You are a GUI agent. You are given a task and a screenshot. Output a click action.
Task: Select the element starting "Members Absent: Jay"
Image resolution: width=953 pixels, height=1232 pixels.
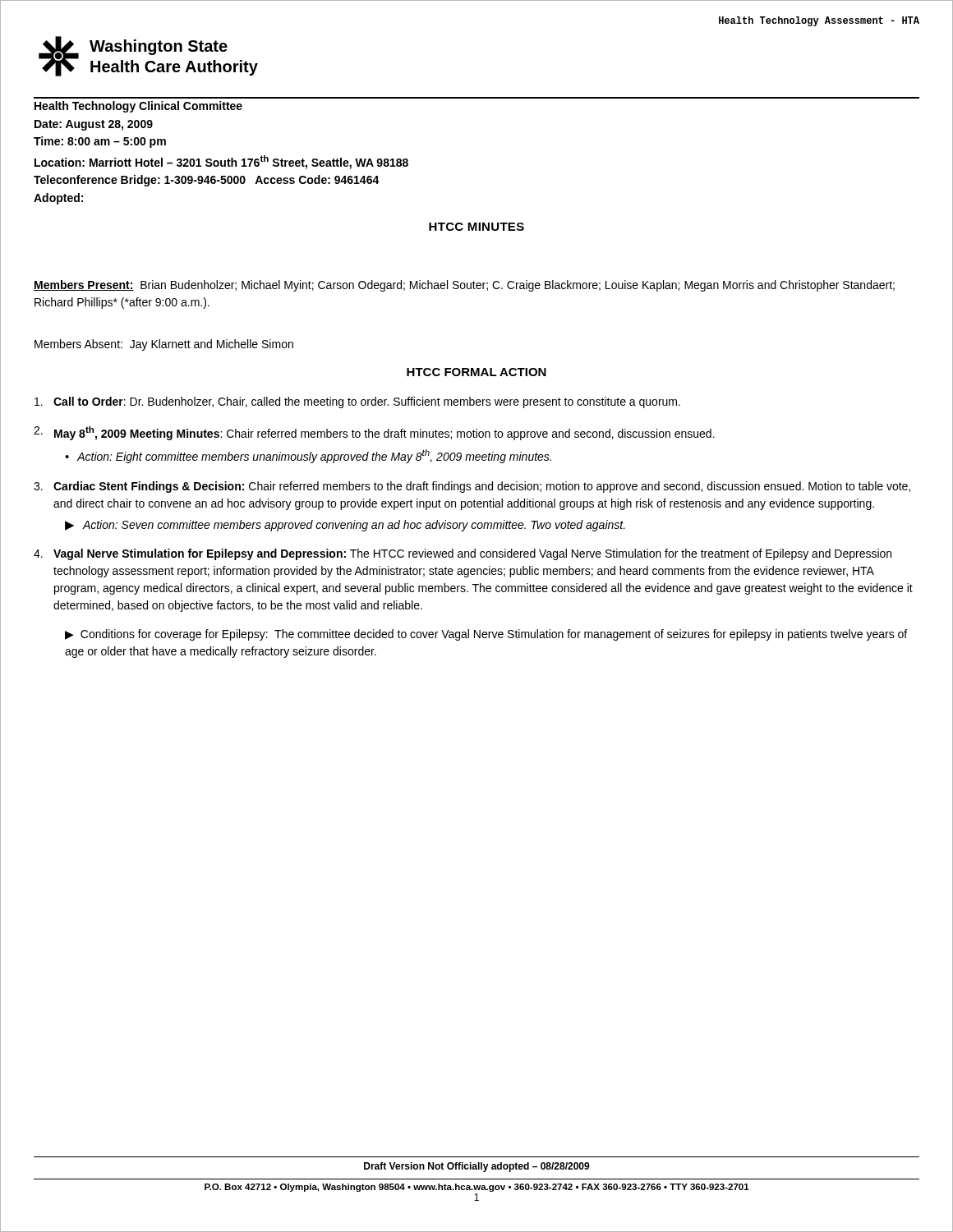[164, 344]
